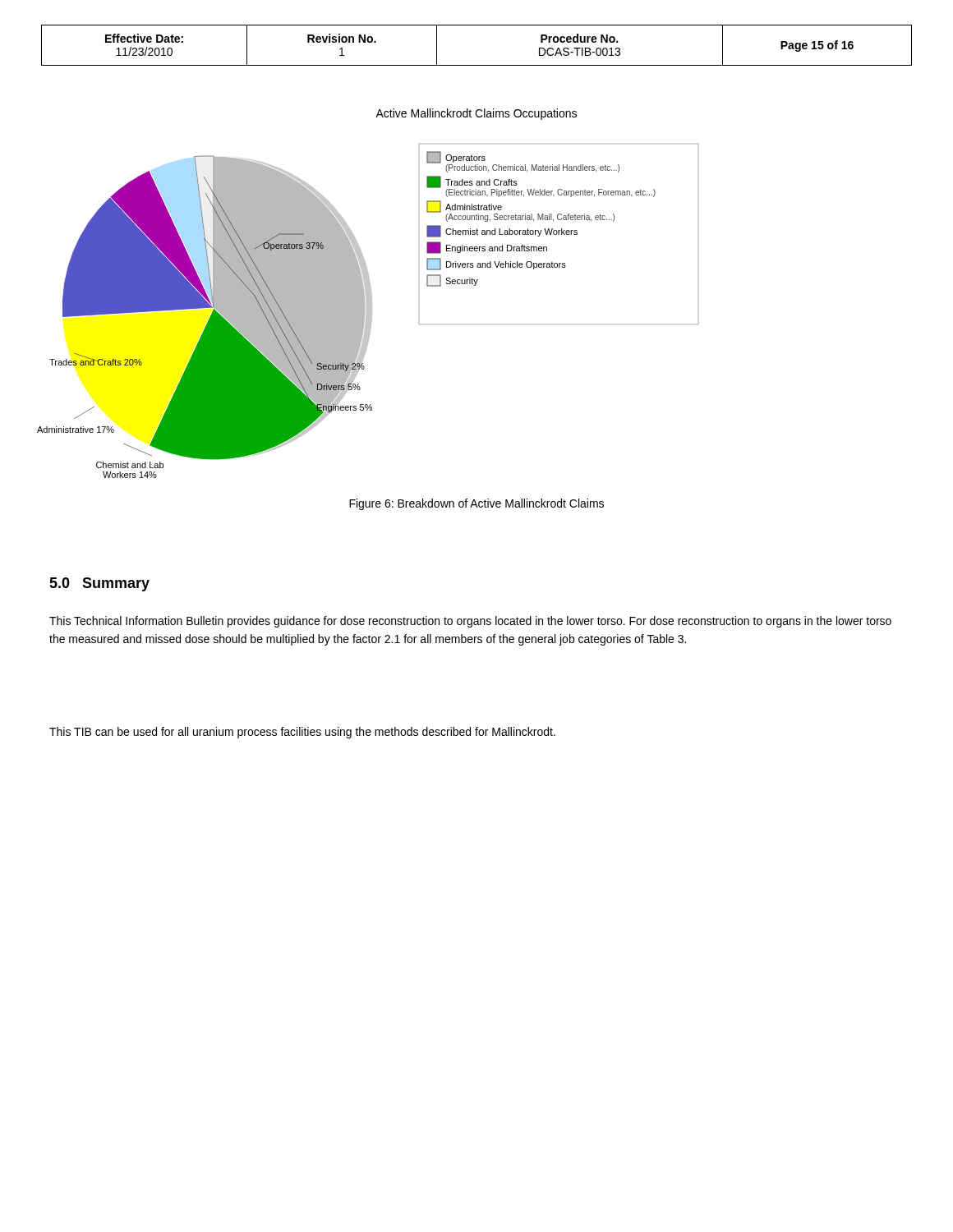953x1232 pixels.
Task: Locate the caption that opens with "Figure 6: Breakdown"
Action: [x=476, y=503]
